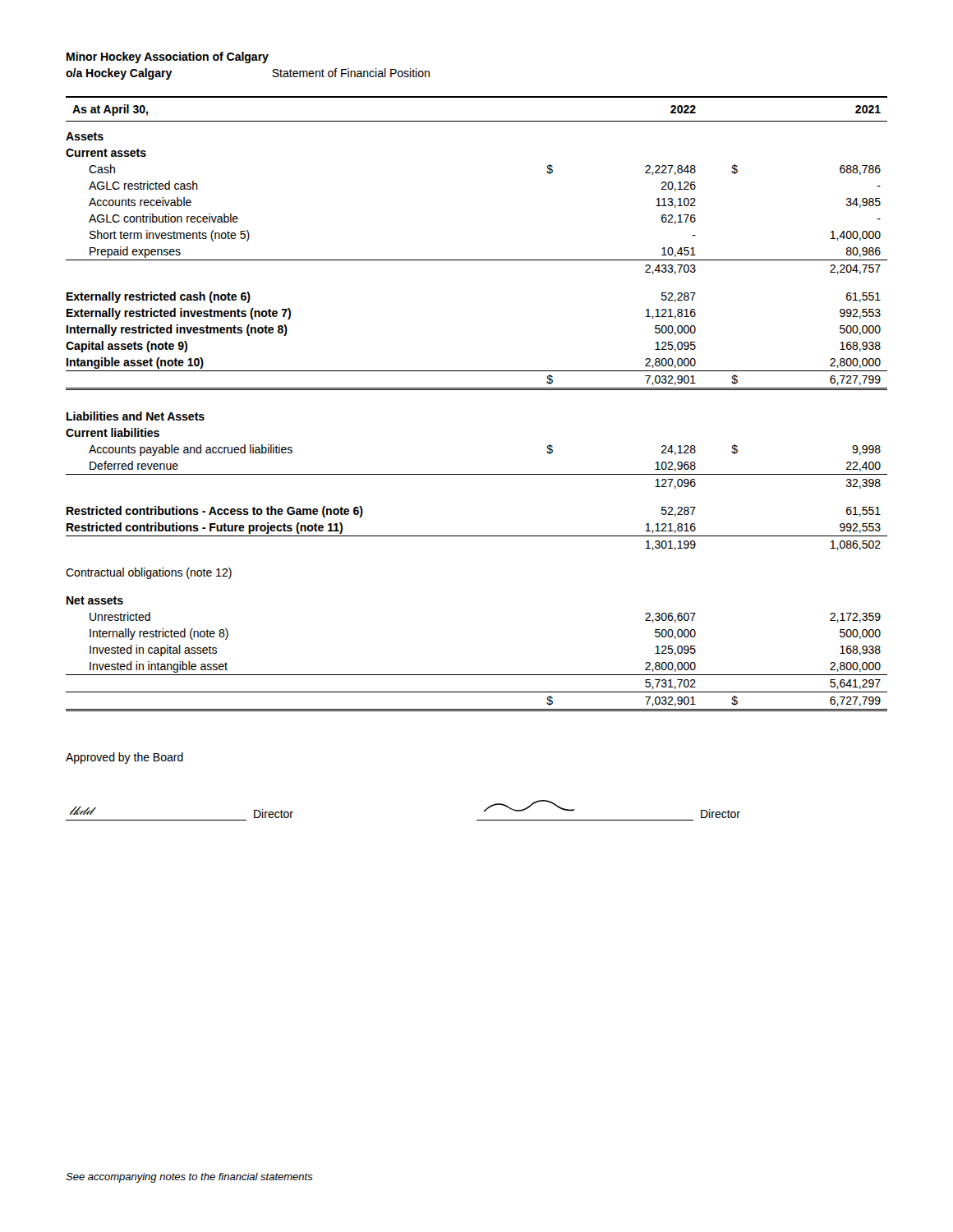Click the title that begins "Minor Hockey Association of Calgary o/a"
953x1232 pixels.
pos(167,65)
